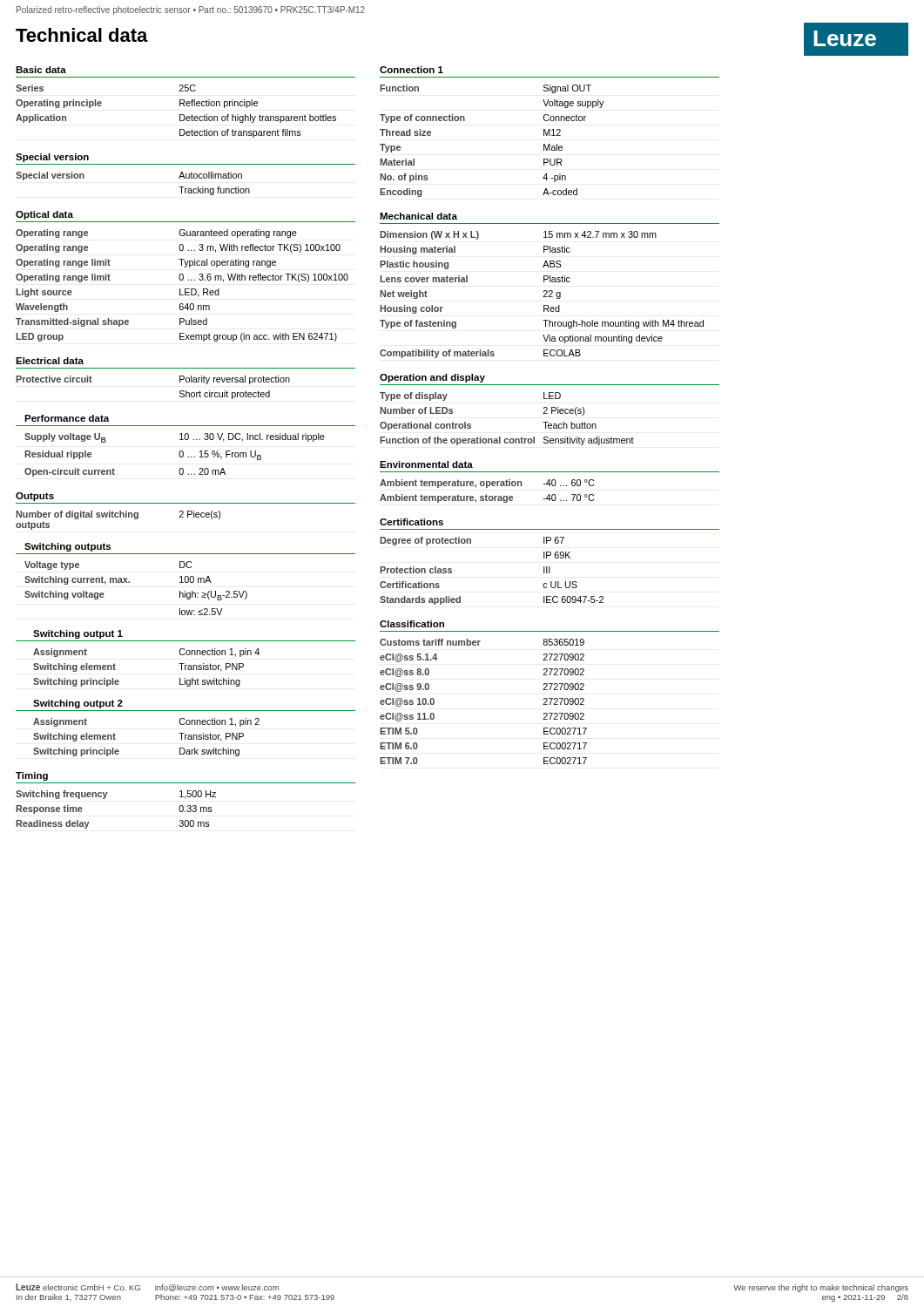This screenshot has height=1307, width=924.
Task: Locate the table with the text "Operational controls"
Action: pos(550,418)
